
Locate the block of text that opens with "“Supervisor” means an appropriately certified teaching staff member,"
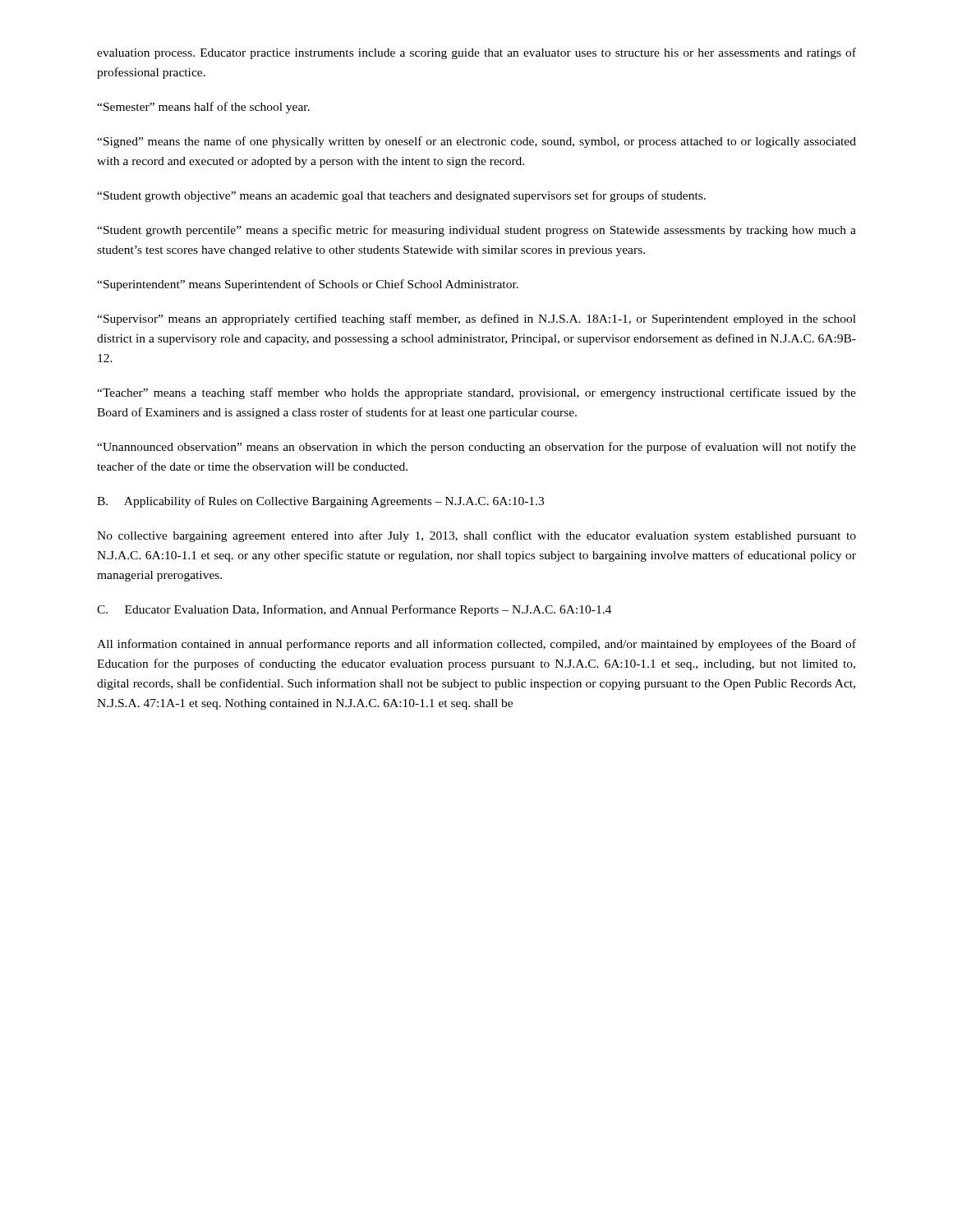click(x=476, y=338)
